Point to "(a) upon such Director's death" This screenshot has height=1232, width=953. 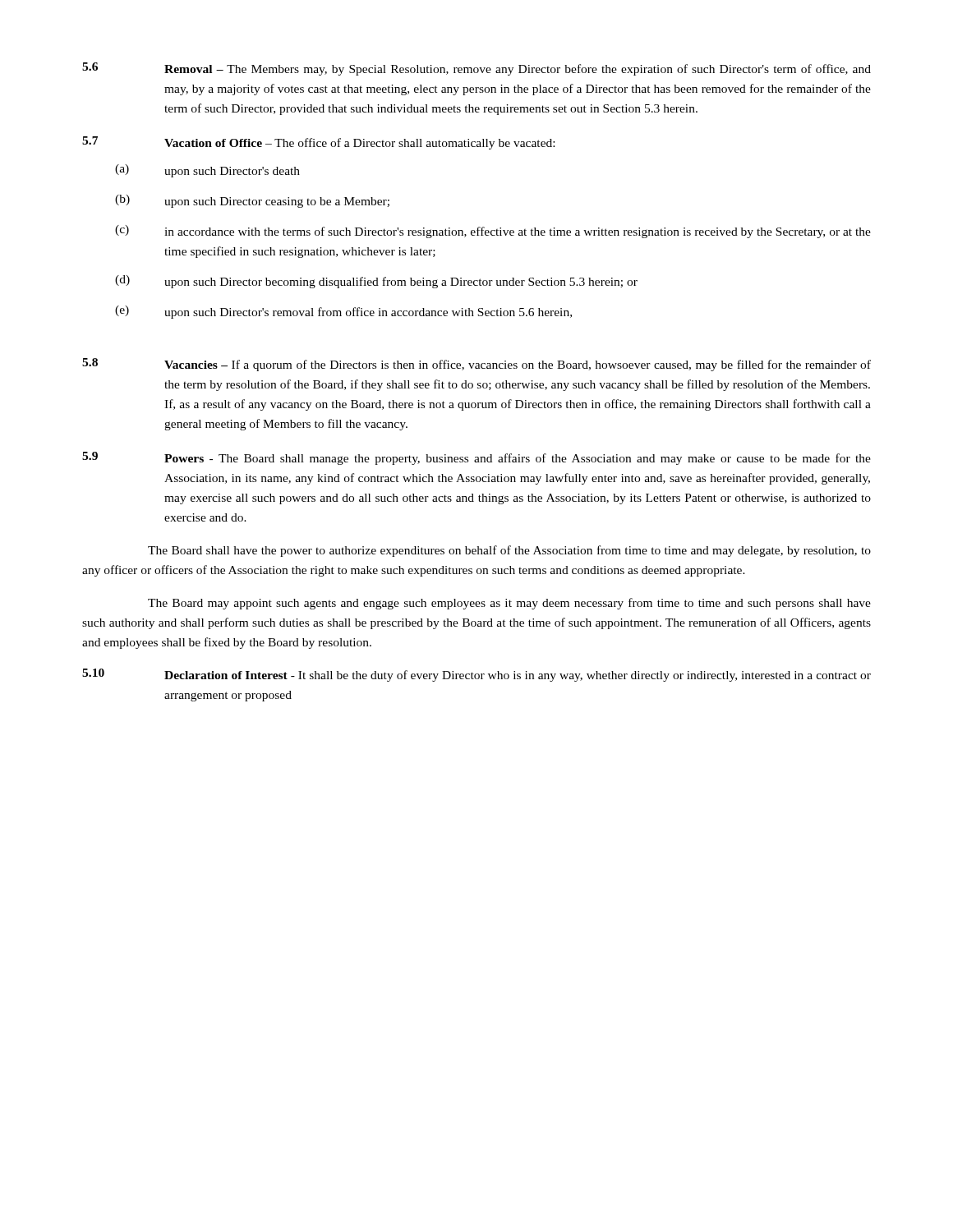(207, 171)
